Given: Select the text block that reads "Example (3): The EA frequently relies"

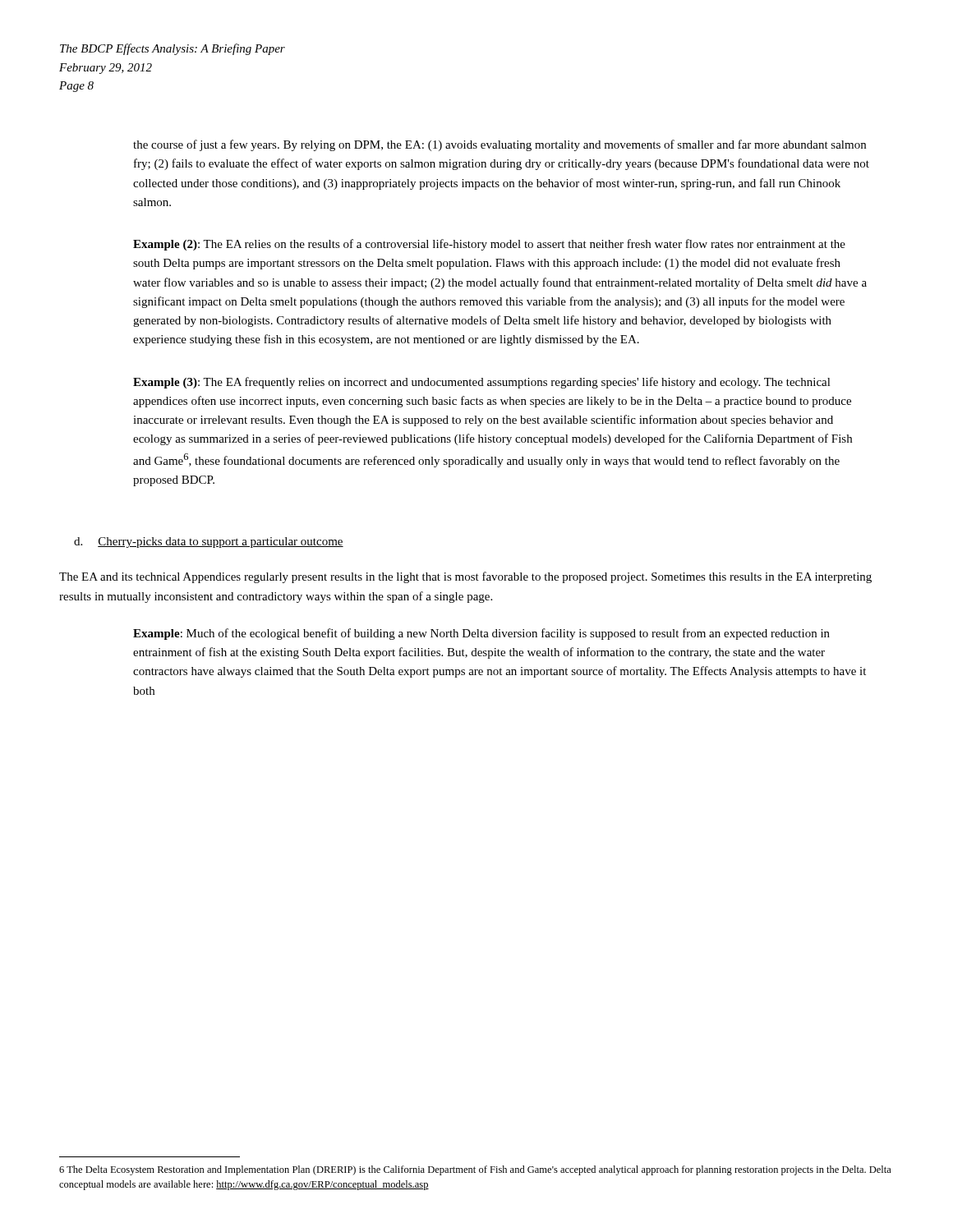Looking at the screenshot, I should tap(501, 431).
